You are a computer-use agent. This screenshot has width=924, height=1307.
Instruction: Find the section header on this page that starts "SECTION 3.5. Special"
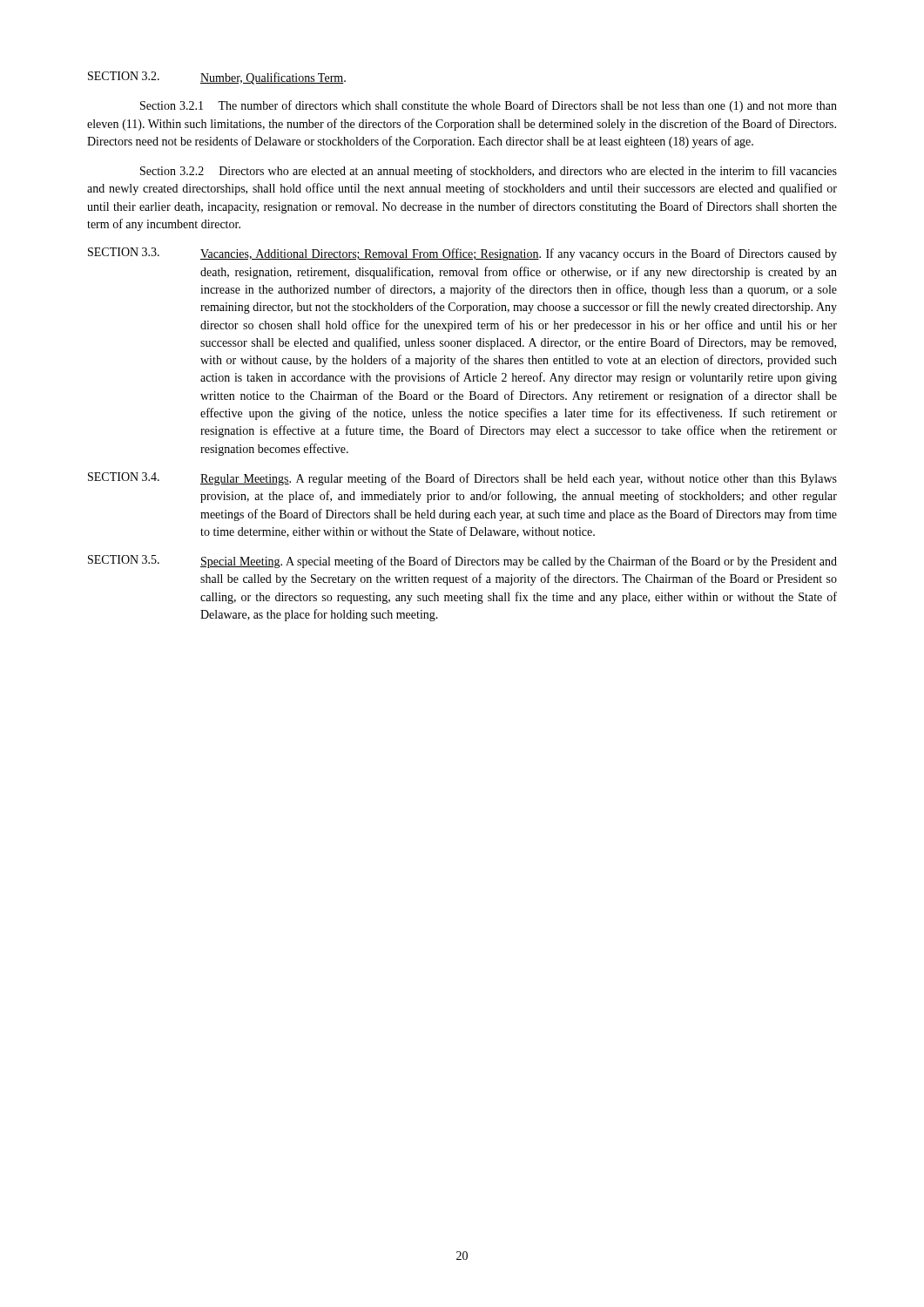(x=462, y=589)
